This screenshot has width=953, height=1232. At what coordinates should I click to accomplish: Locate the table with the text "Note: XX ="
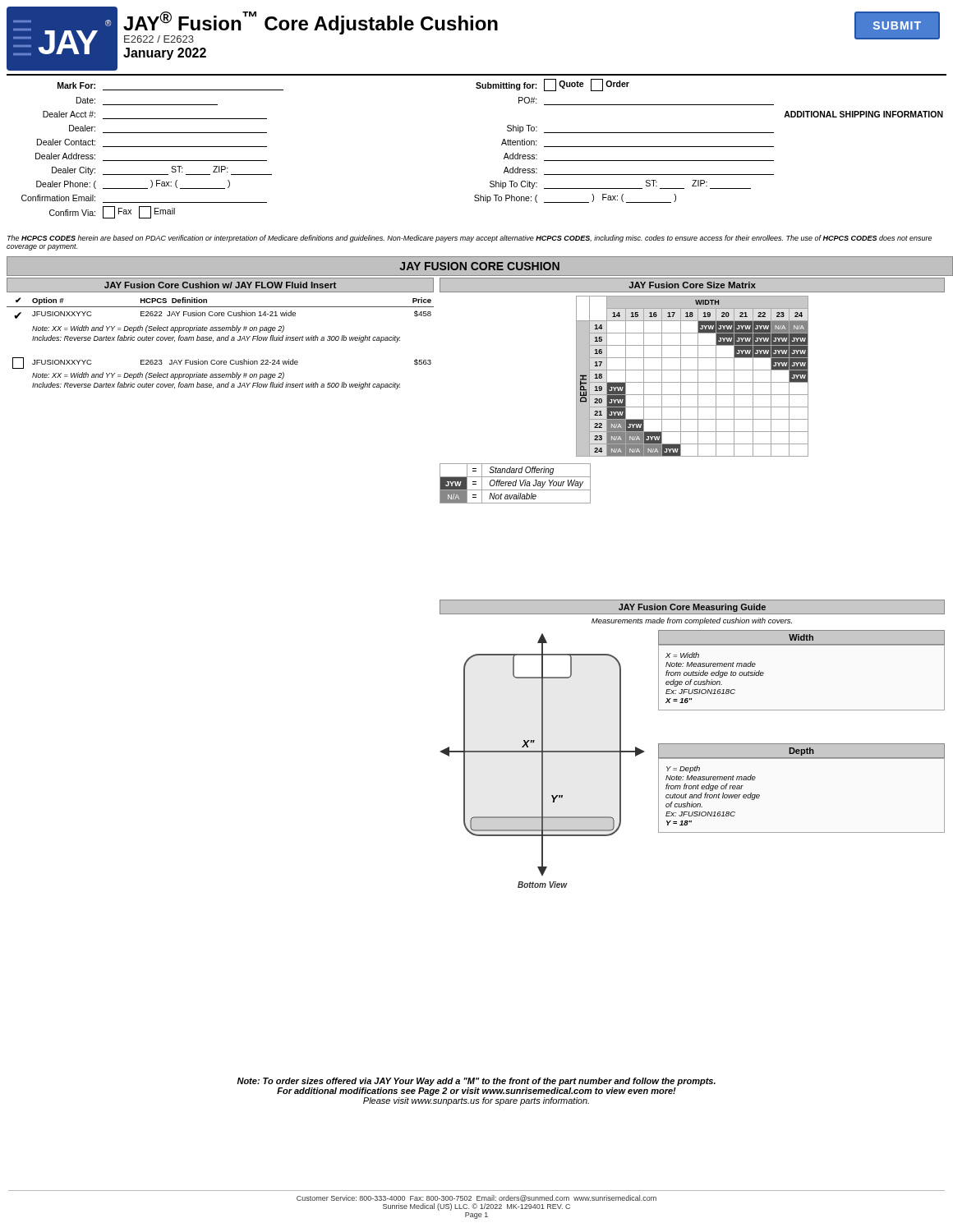point(220,342)
